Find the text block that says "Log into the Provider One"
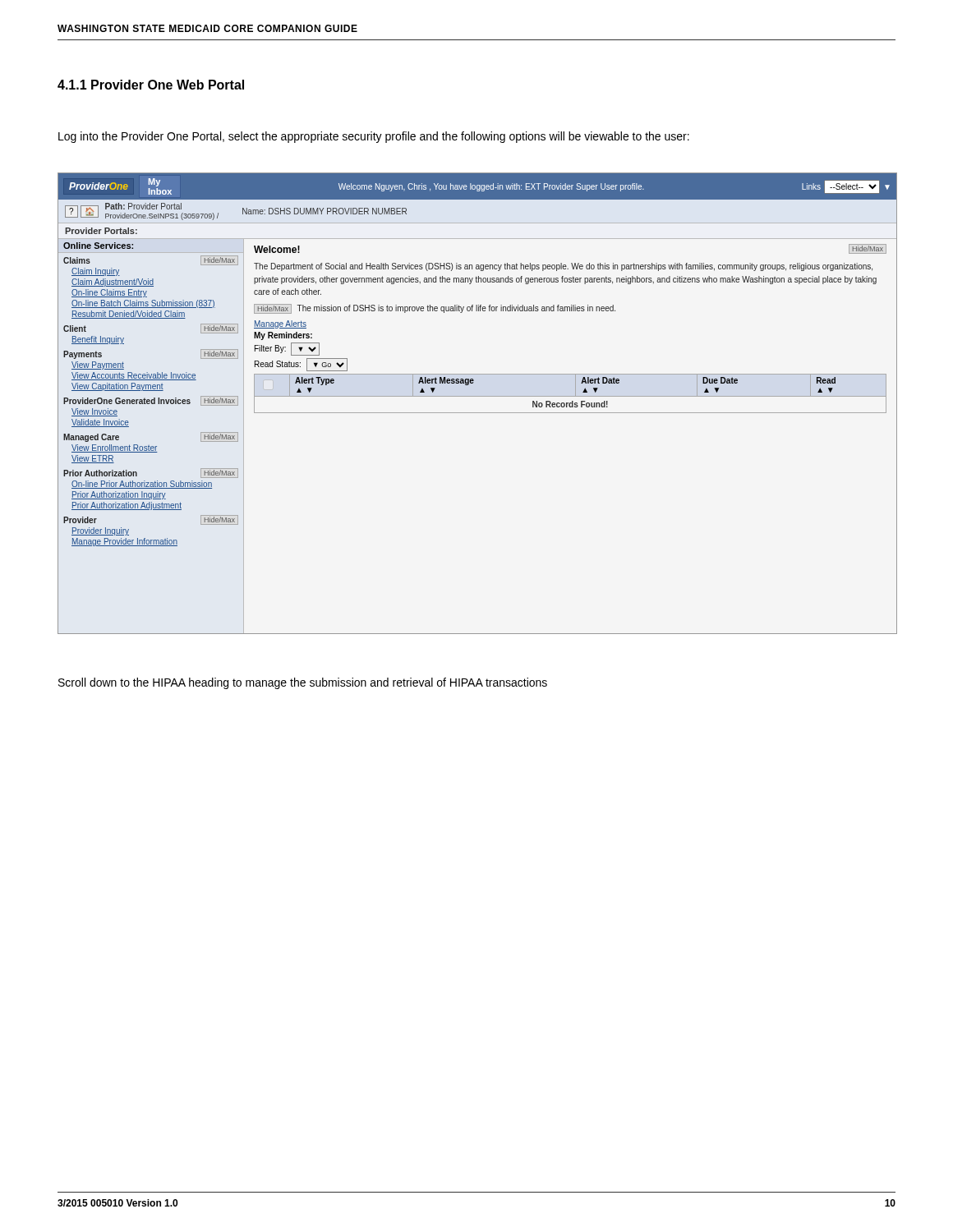The image size is (953, 1232). click(x=374, y=136)
